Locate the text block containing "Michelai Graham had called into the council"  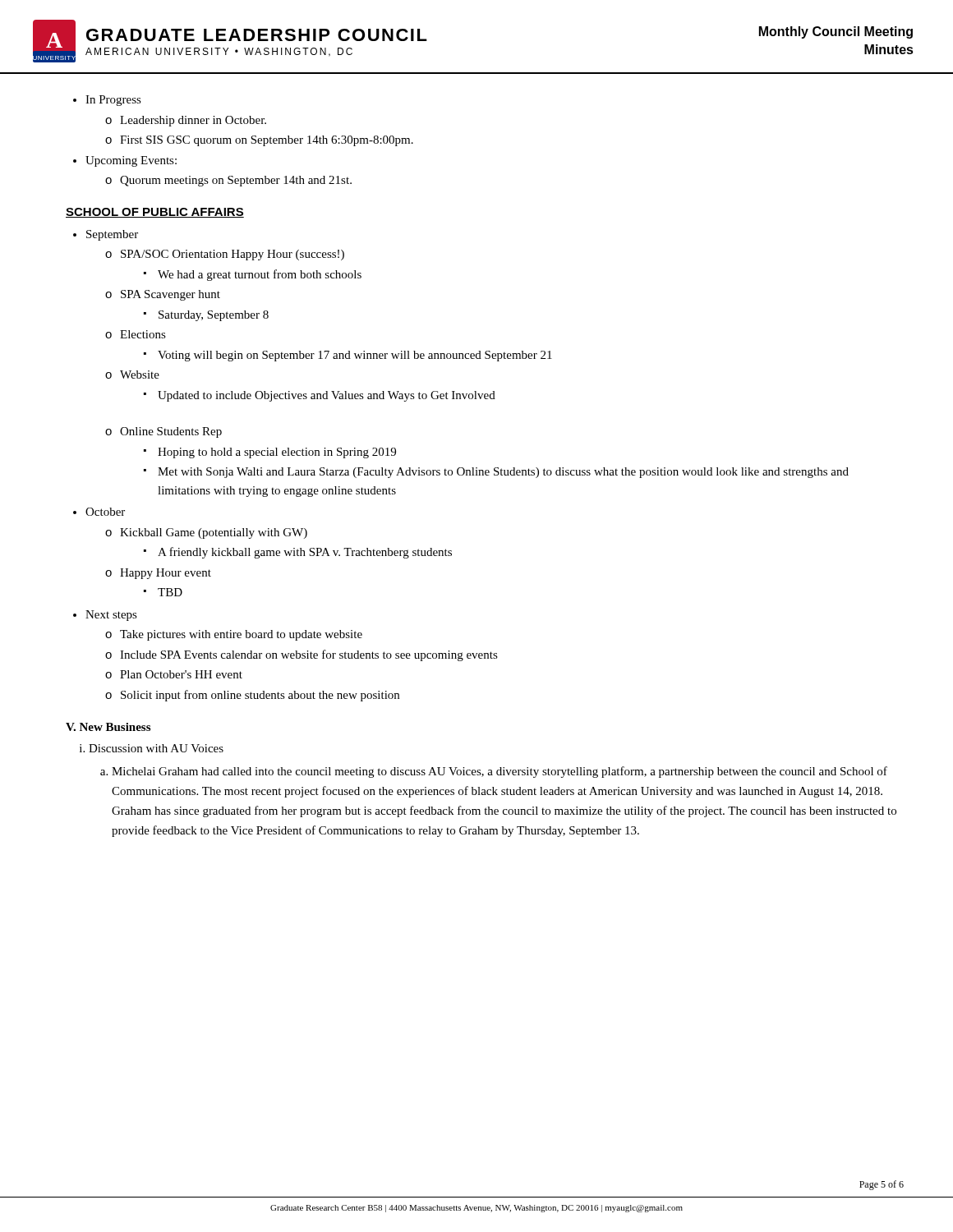504,800
